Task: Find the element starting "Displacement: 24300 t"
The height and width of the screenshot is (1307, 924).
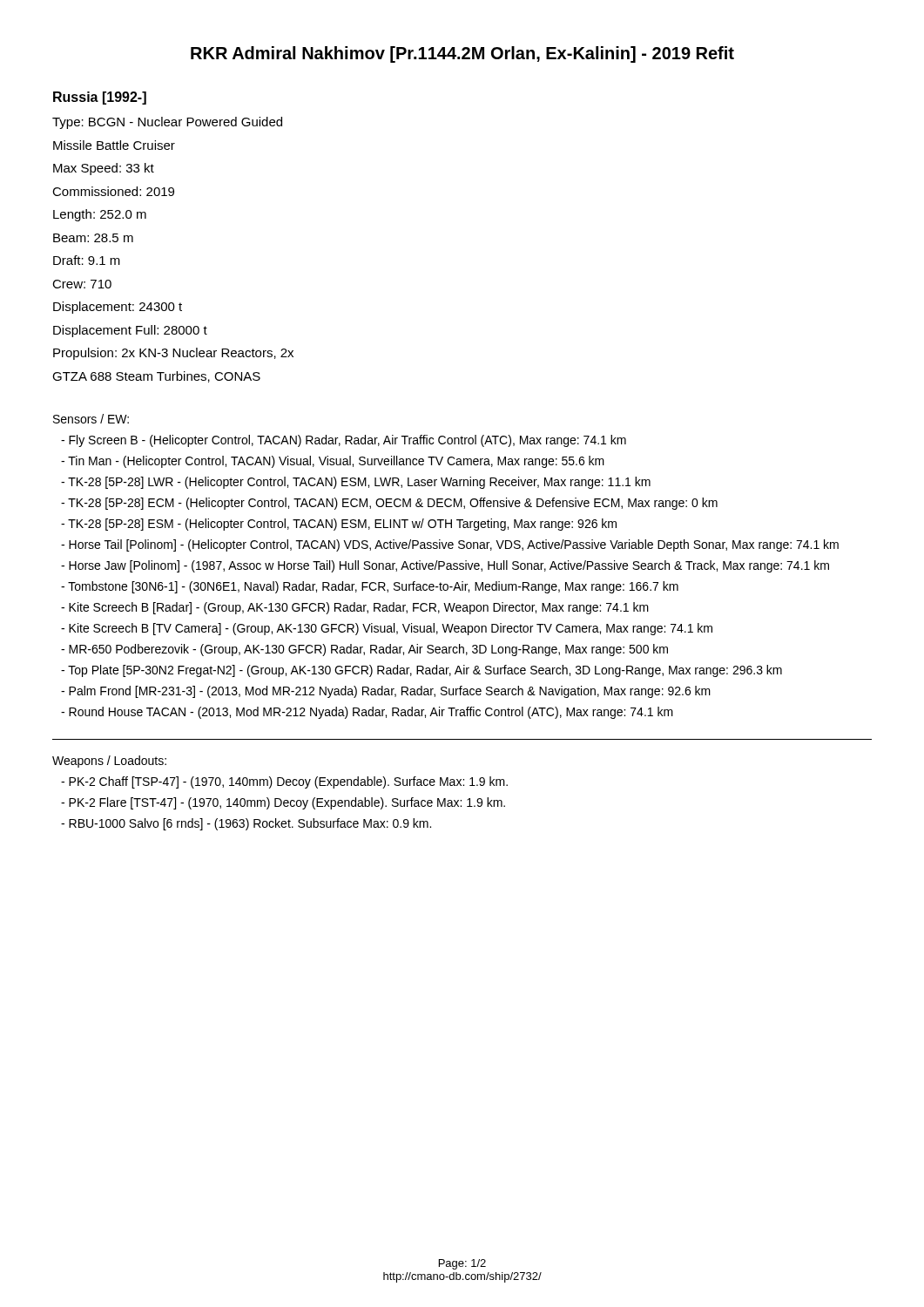Action: tap(117, 306)
